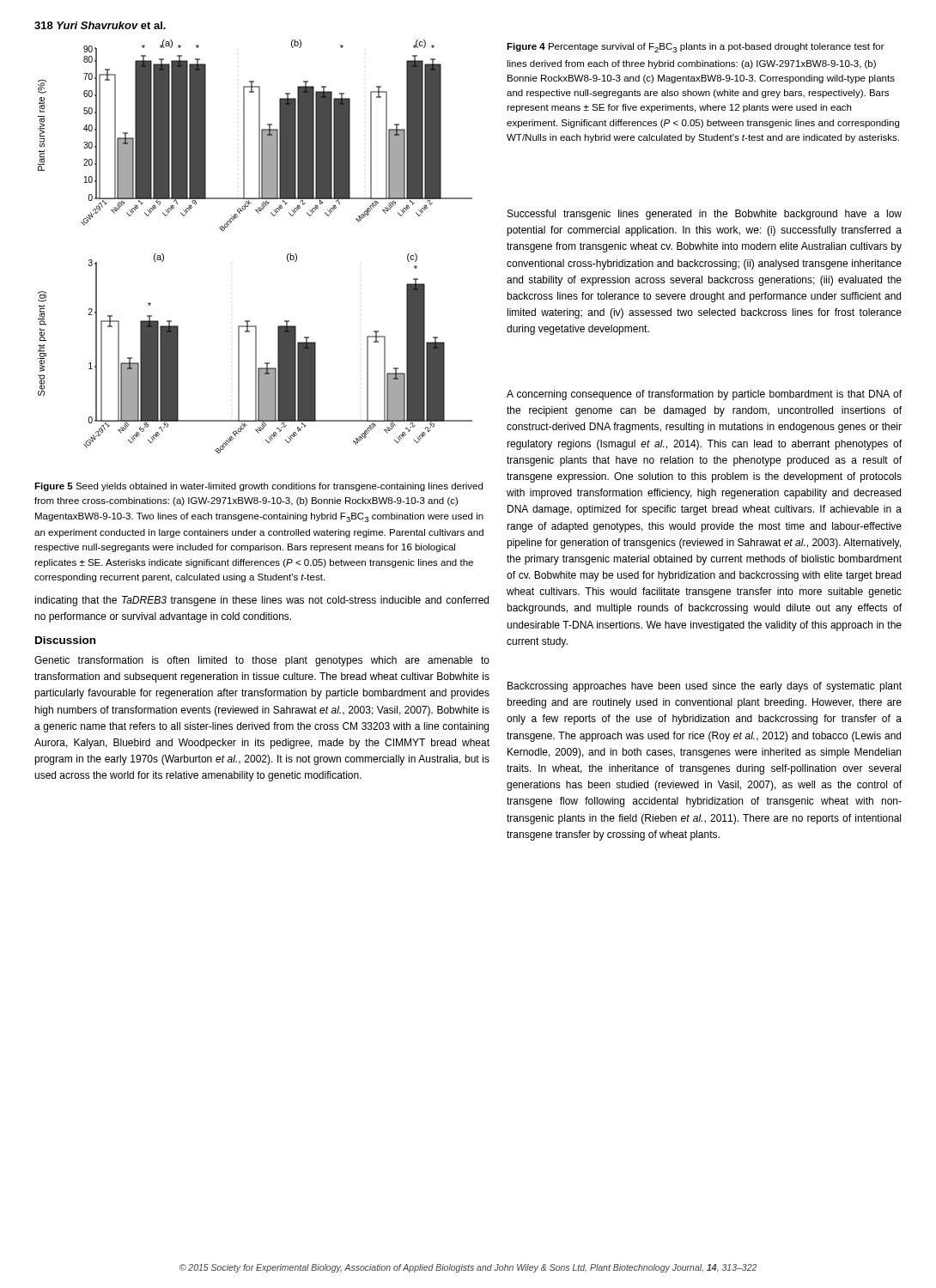The image size is (936, 1288).
Task: Select the region starting "Figure 5 Seed yields obtained in water-limited"
Action: click(259, 531)
